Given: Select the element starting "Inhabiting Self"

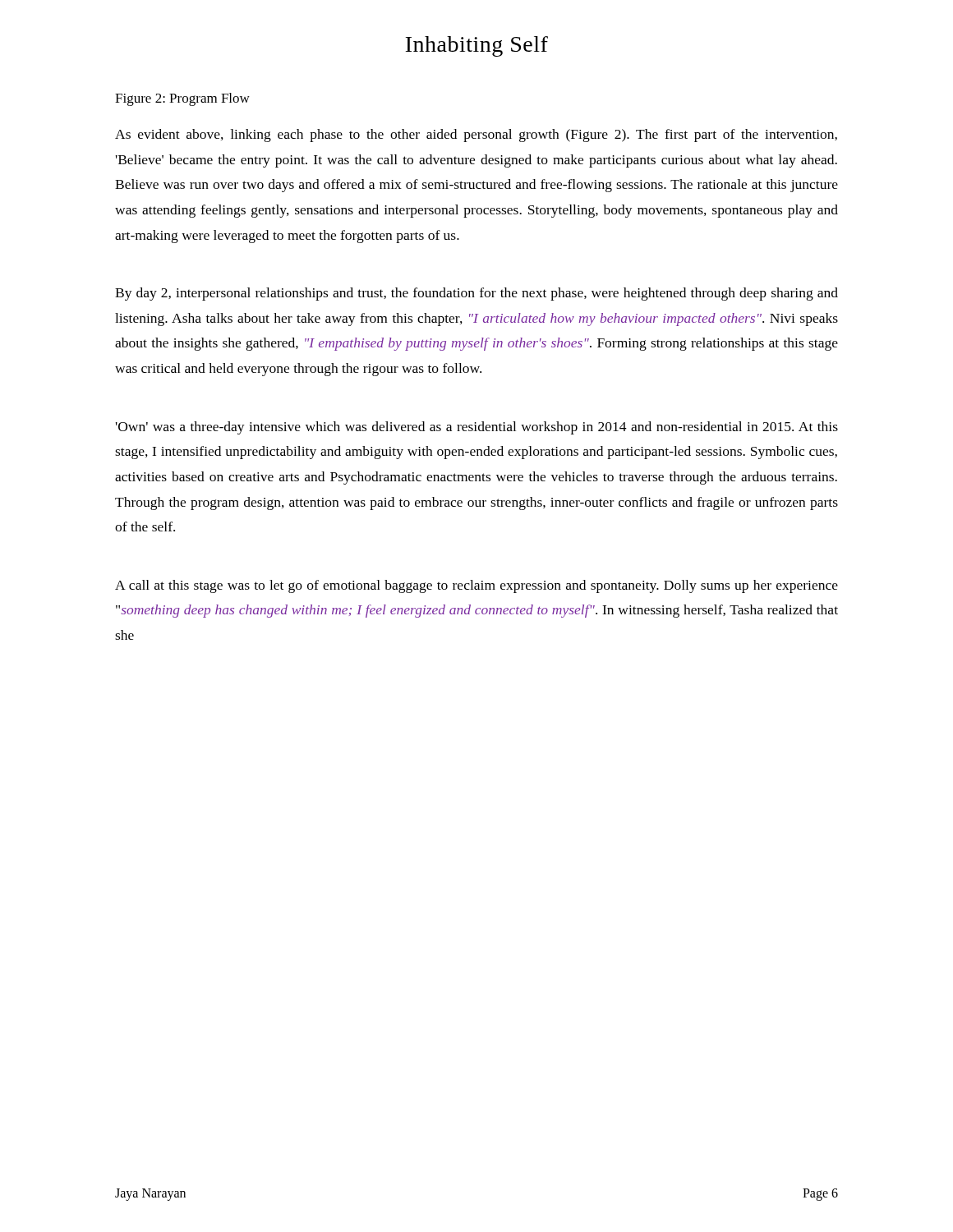Looking at the screenshot, I should tap(476, 44).
